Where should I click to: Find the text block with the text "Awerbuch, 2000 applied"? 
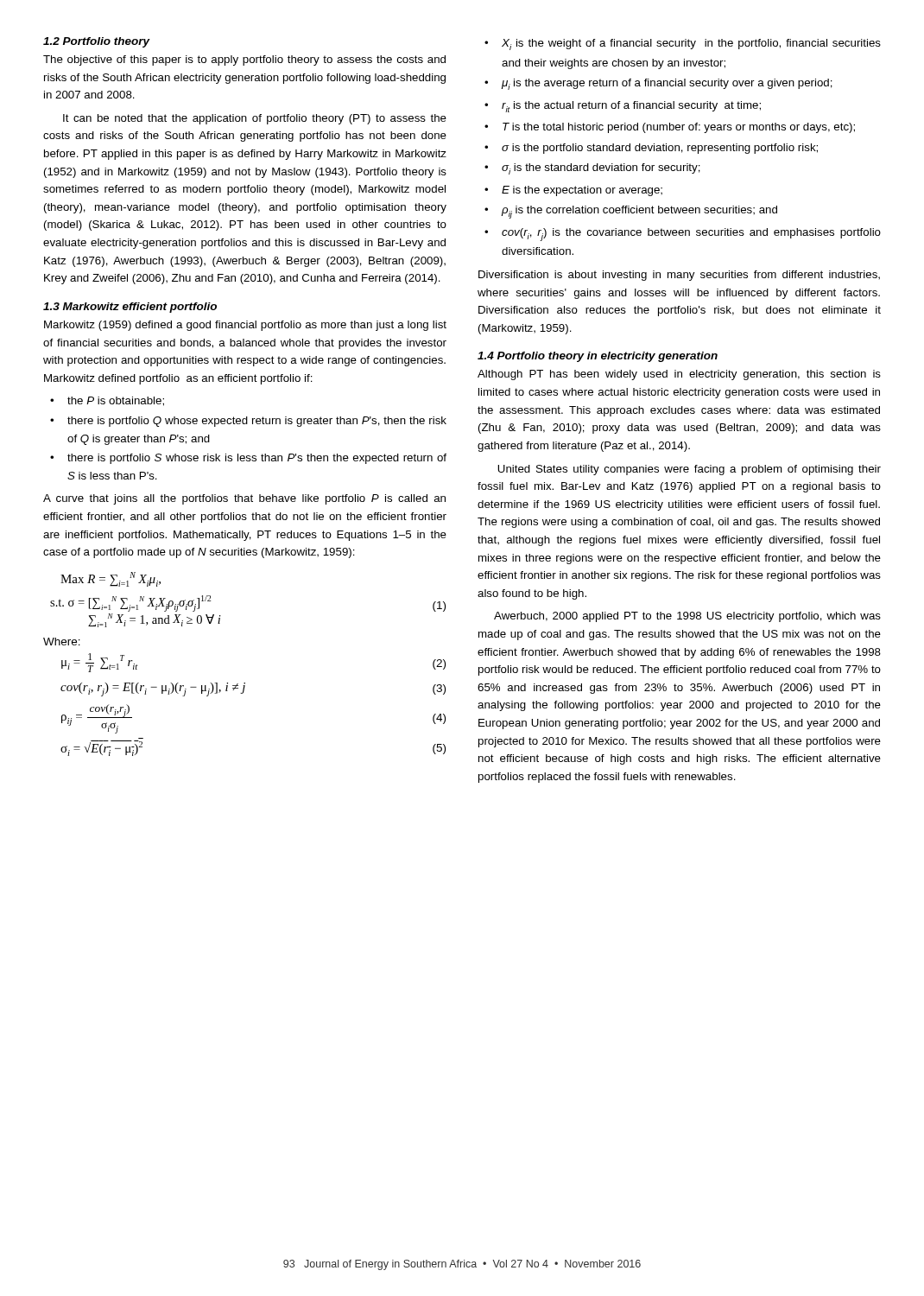tap(679, 696)
